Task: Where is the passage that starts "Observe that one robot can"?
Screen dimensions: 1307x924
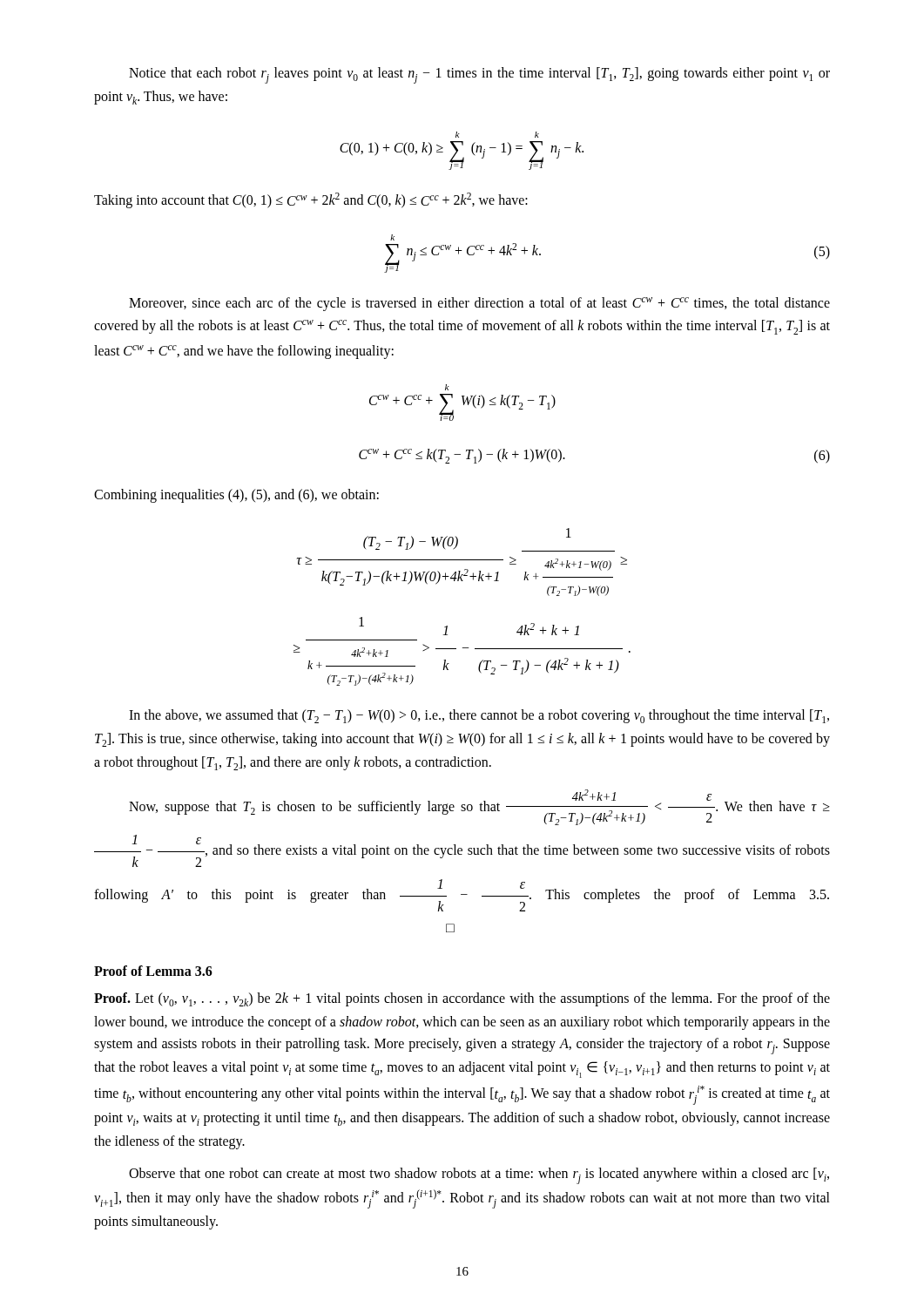Action: [462, 1198]
